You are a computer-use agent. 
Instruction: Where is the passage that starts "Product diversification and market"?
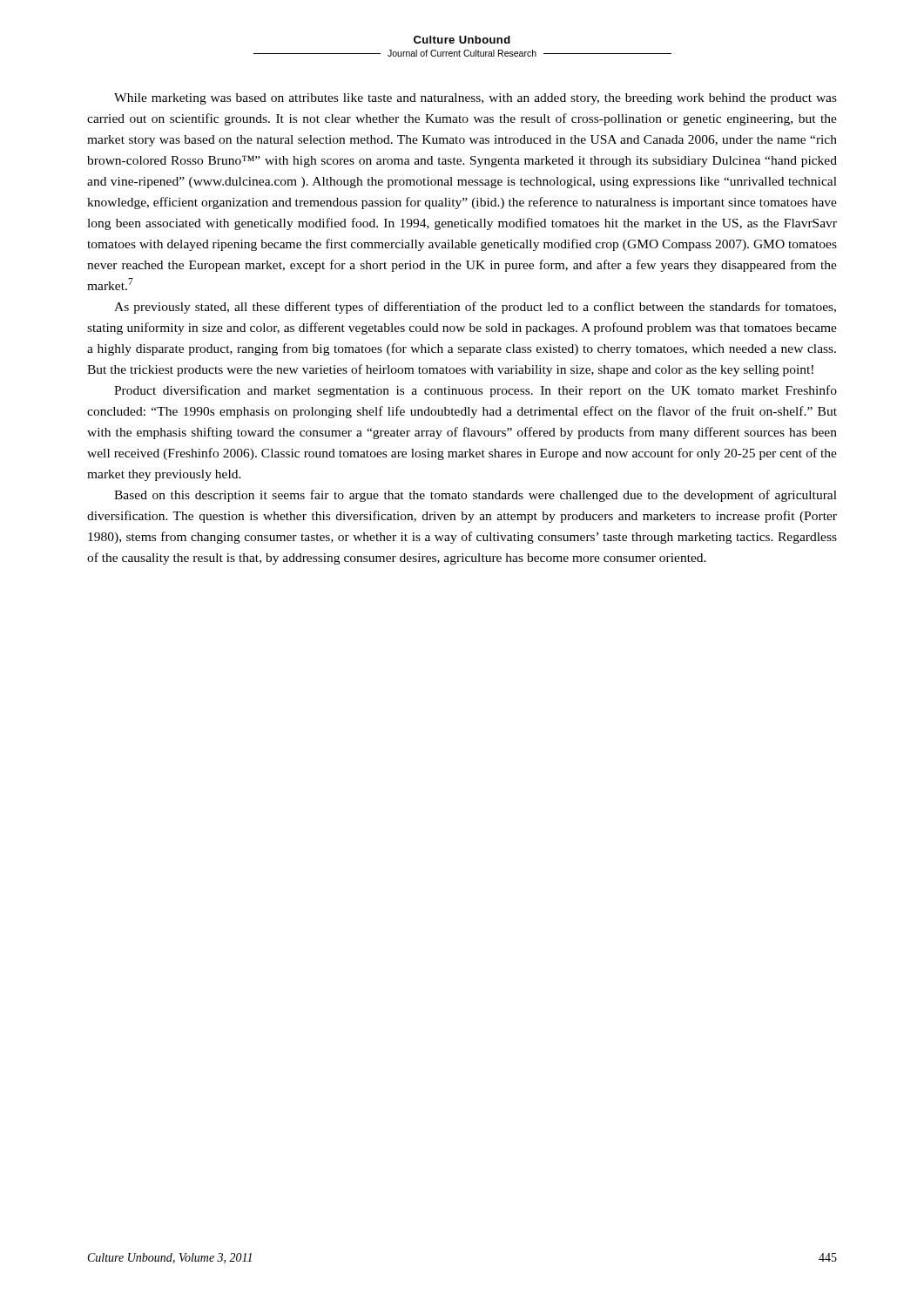click(462, 432)
